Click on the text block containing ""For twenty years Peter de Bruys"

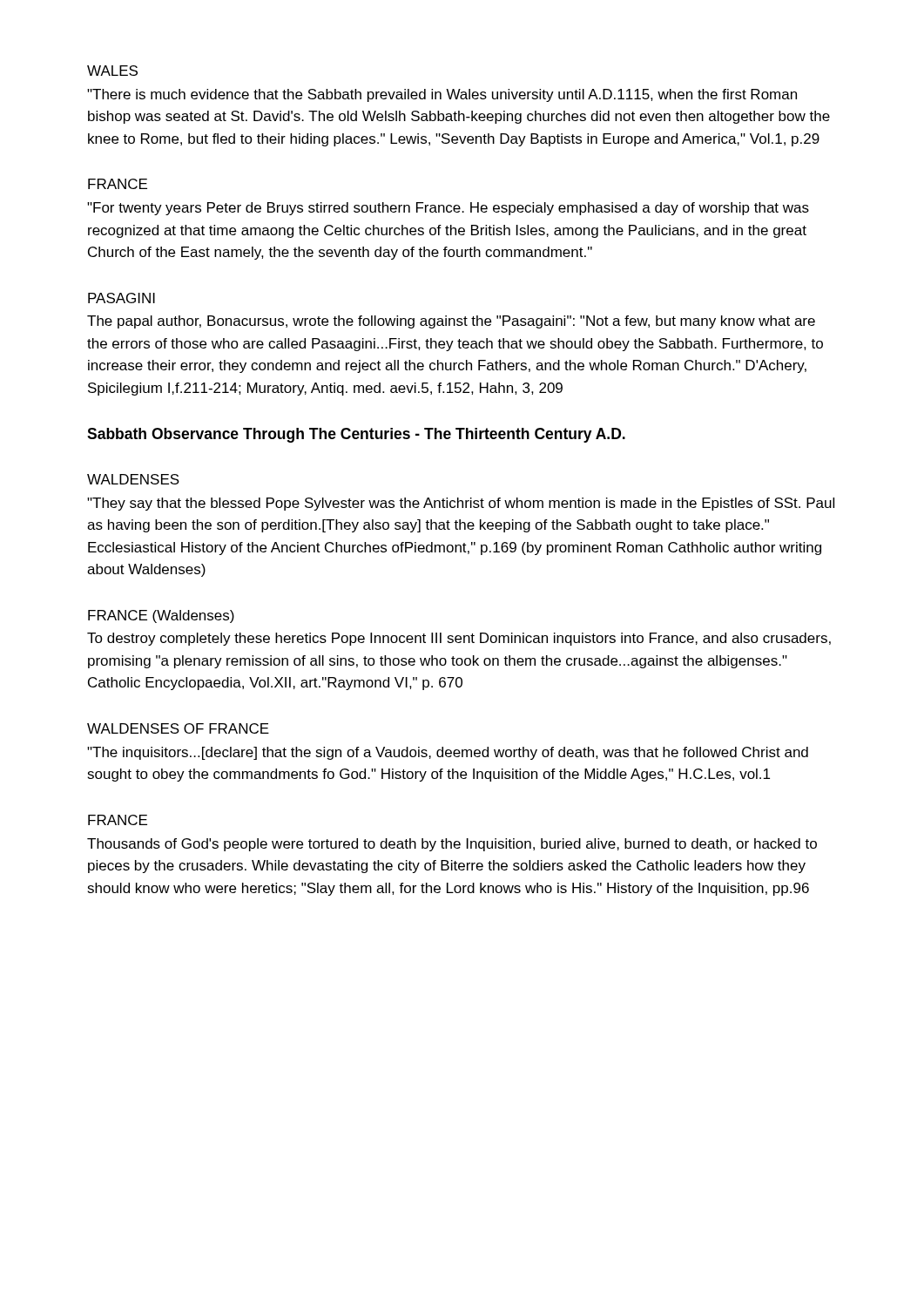pos(448,230)
